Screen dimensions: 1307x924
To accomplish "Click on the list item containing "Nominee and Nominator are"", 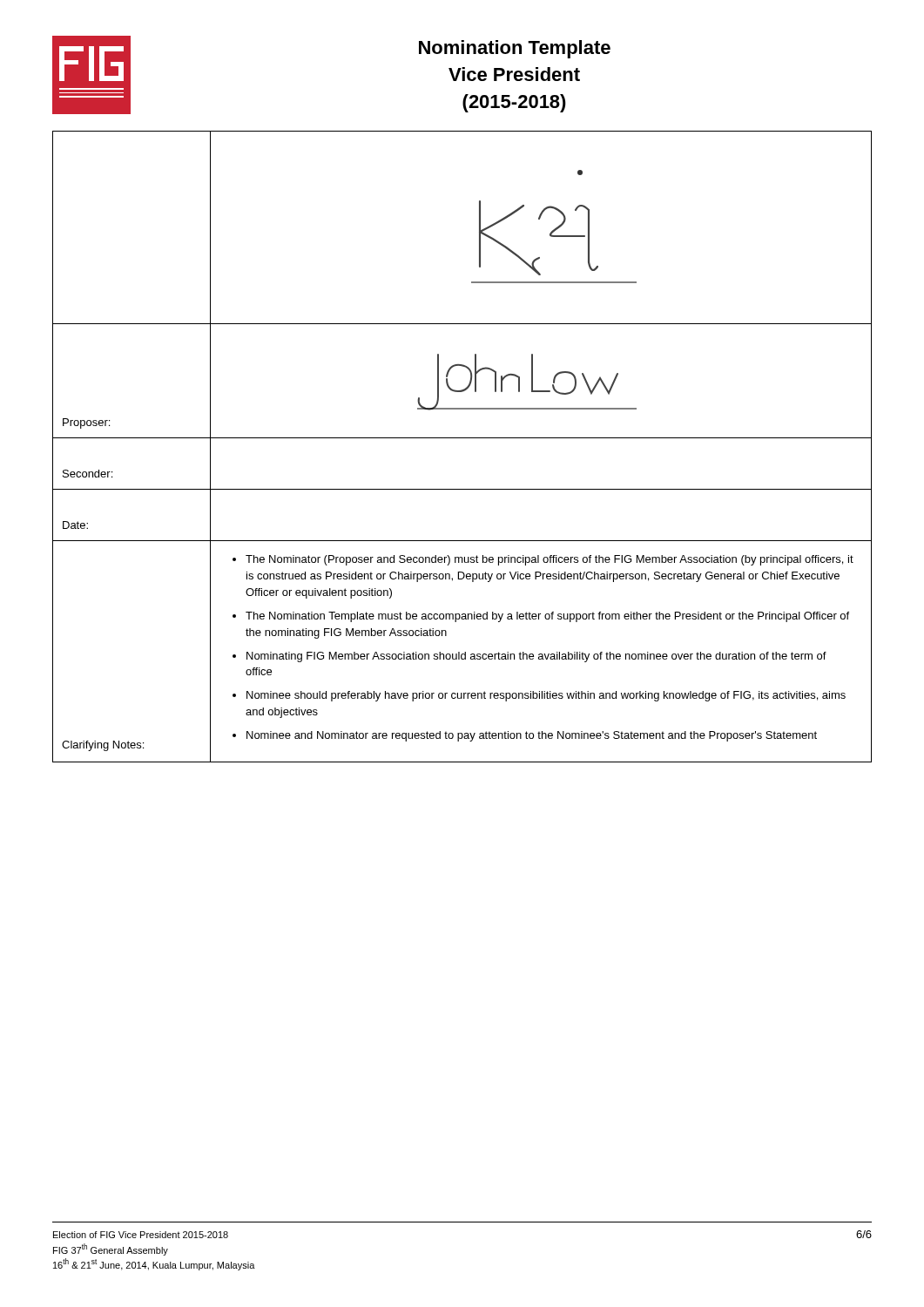I will (531, 735).
